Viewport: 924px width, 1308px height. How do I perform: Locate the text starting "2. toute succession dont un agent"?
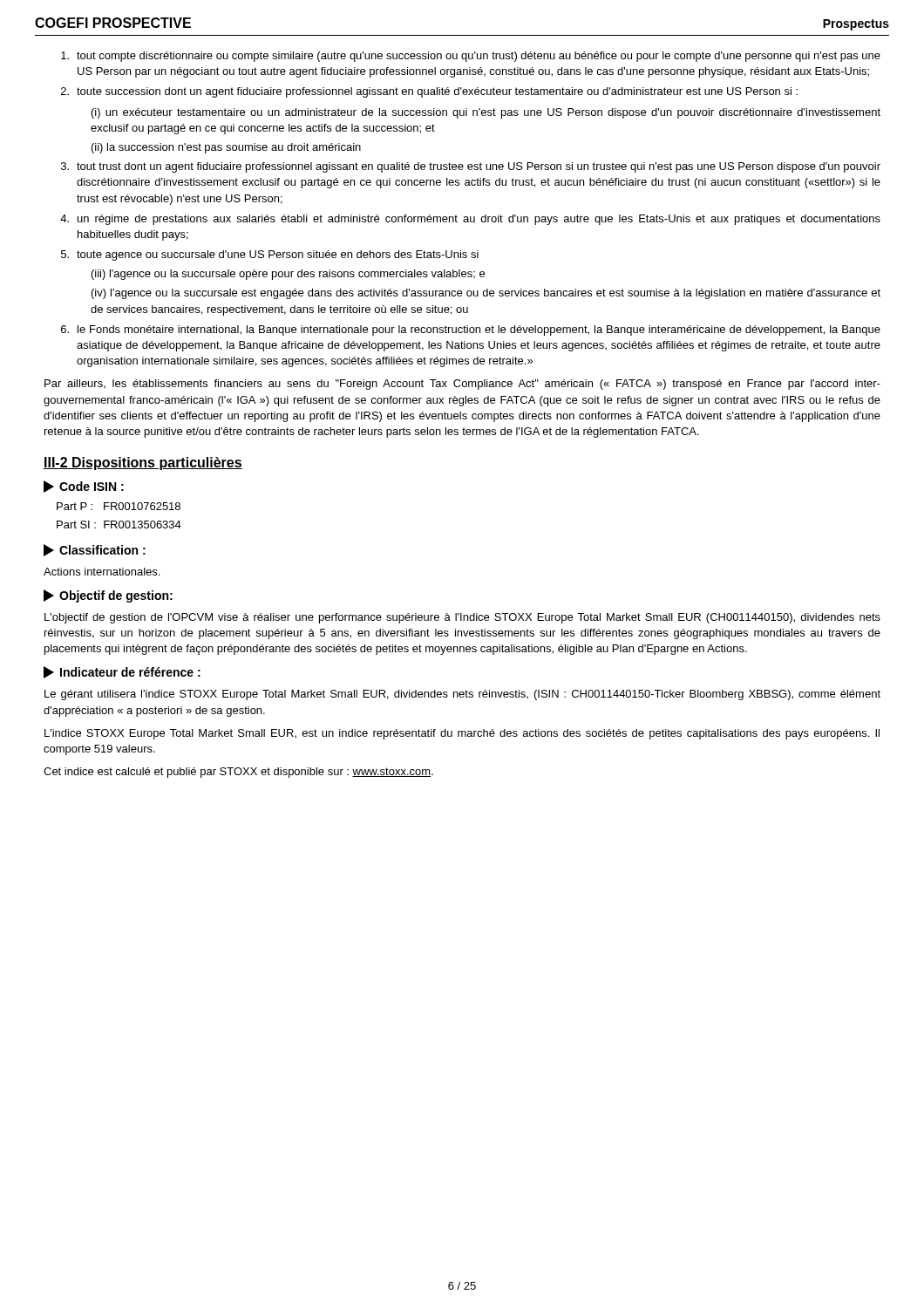coord(462,92)
